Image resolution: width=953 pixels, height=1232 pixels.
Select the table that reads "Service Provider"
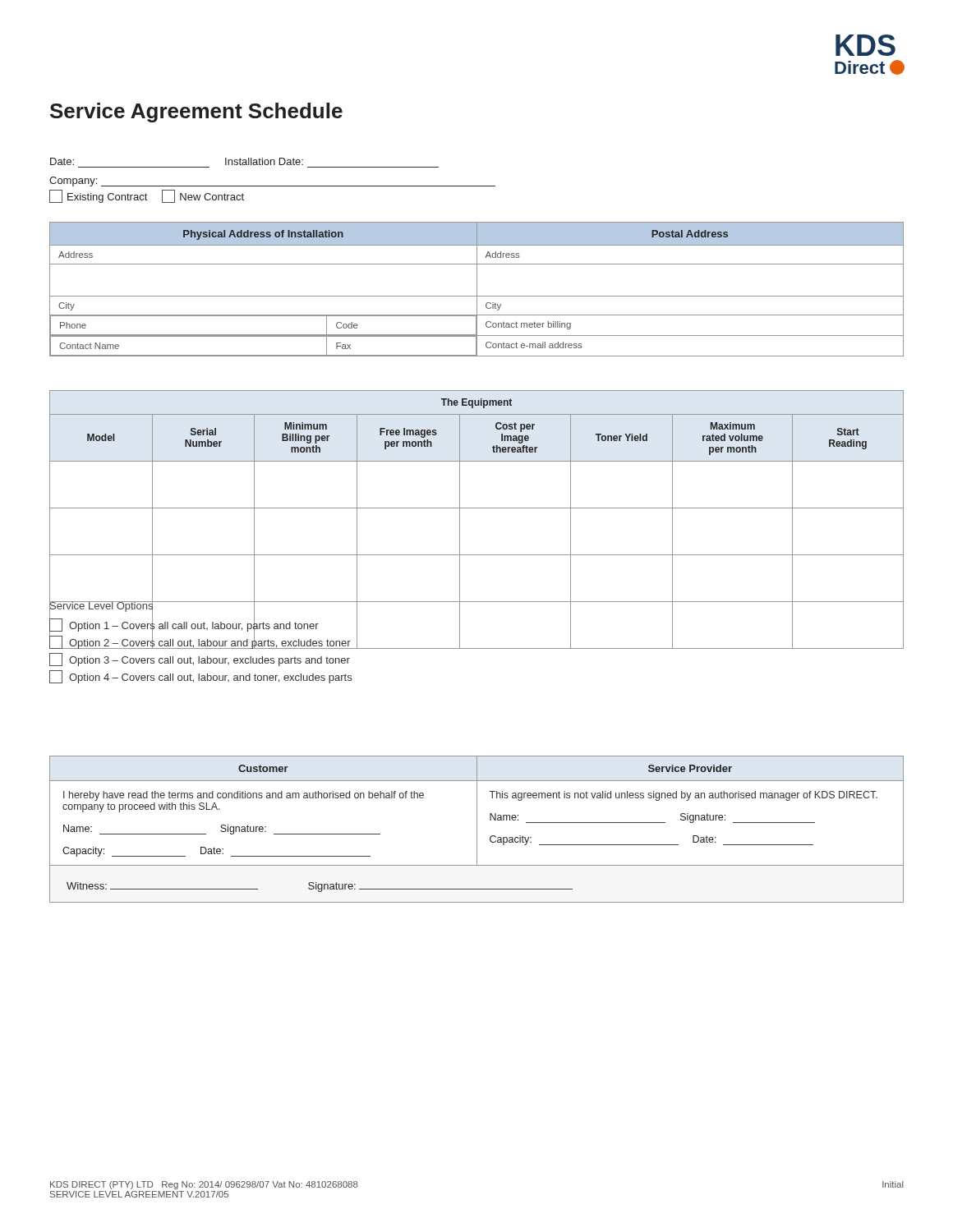click(476, 829)
